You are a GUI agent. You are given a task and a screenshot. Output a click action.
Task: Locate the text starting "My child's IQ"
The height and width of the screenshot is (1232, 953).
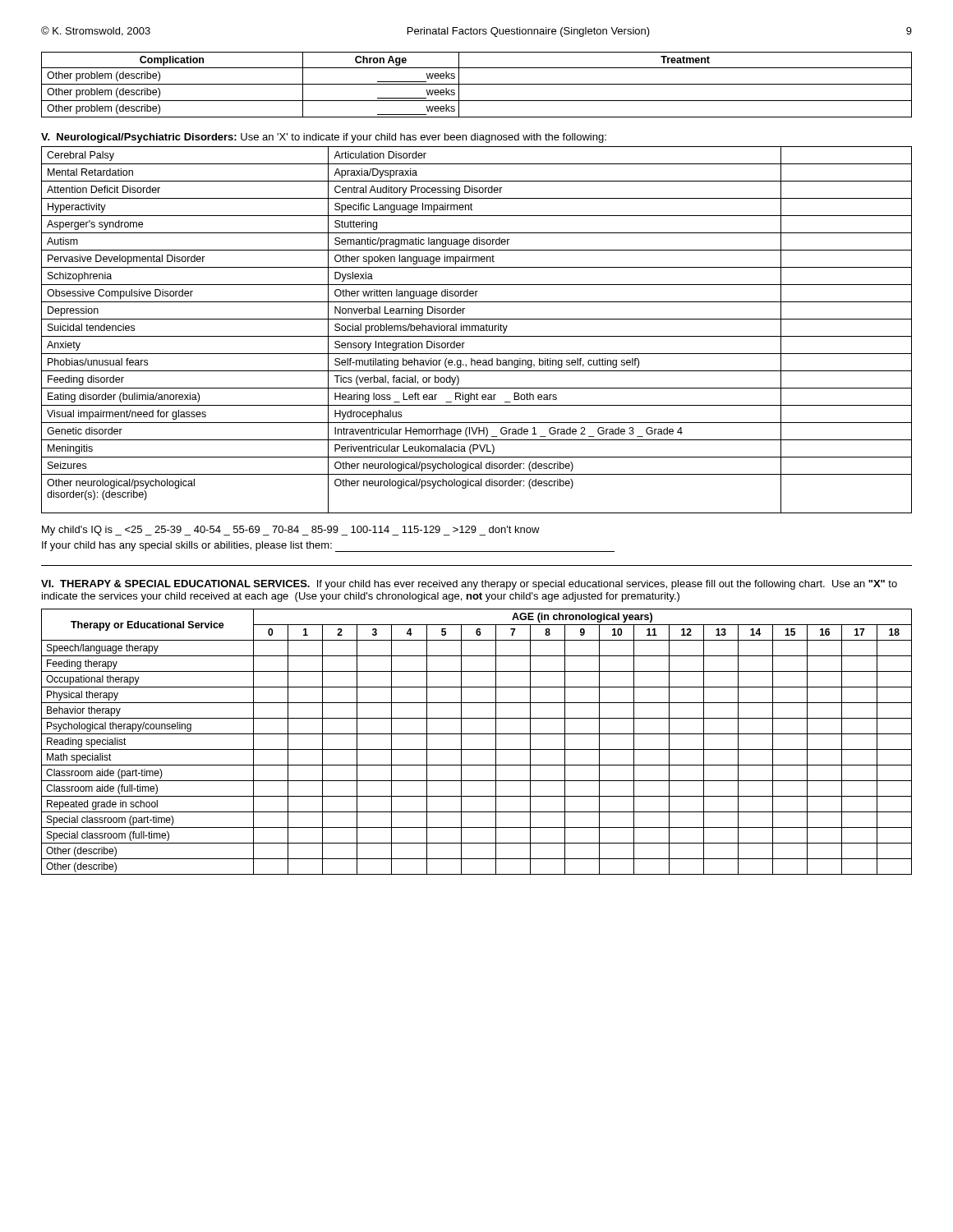pos(290,529)
